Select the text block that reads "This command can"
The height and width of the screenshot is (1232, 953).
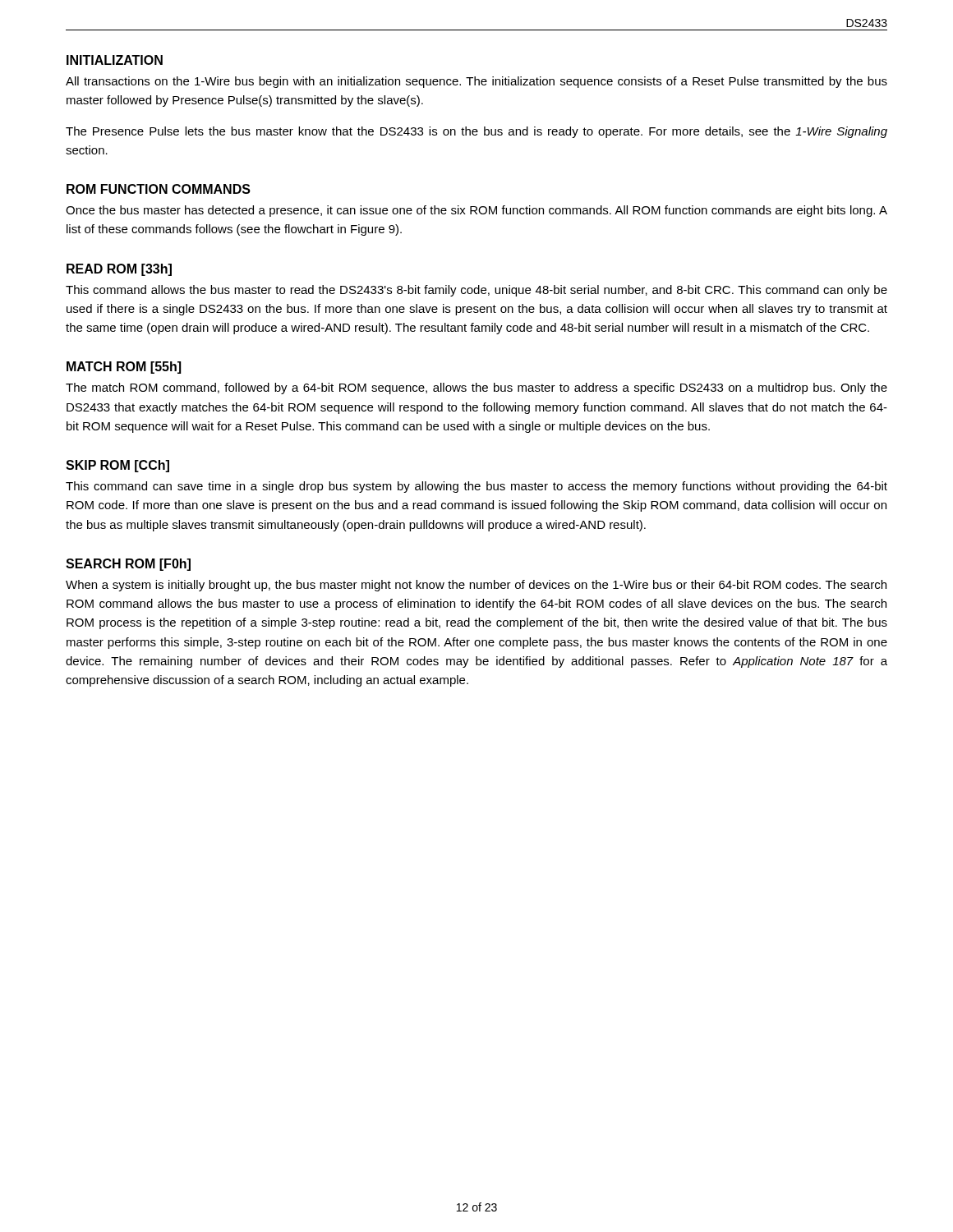pos(476,505)
